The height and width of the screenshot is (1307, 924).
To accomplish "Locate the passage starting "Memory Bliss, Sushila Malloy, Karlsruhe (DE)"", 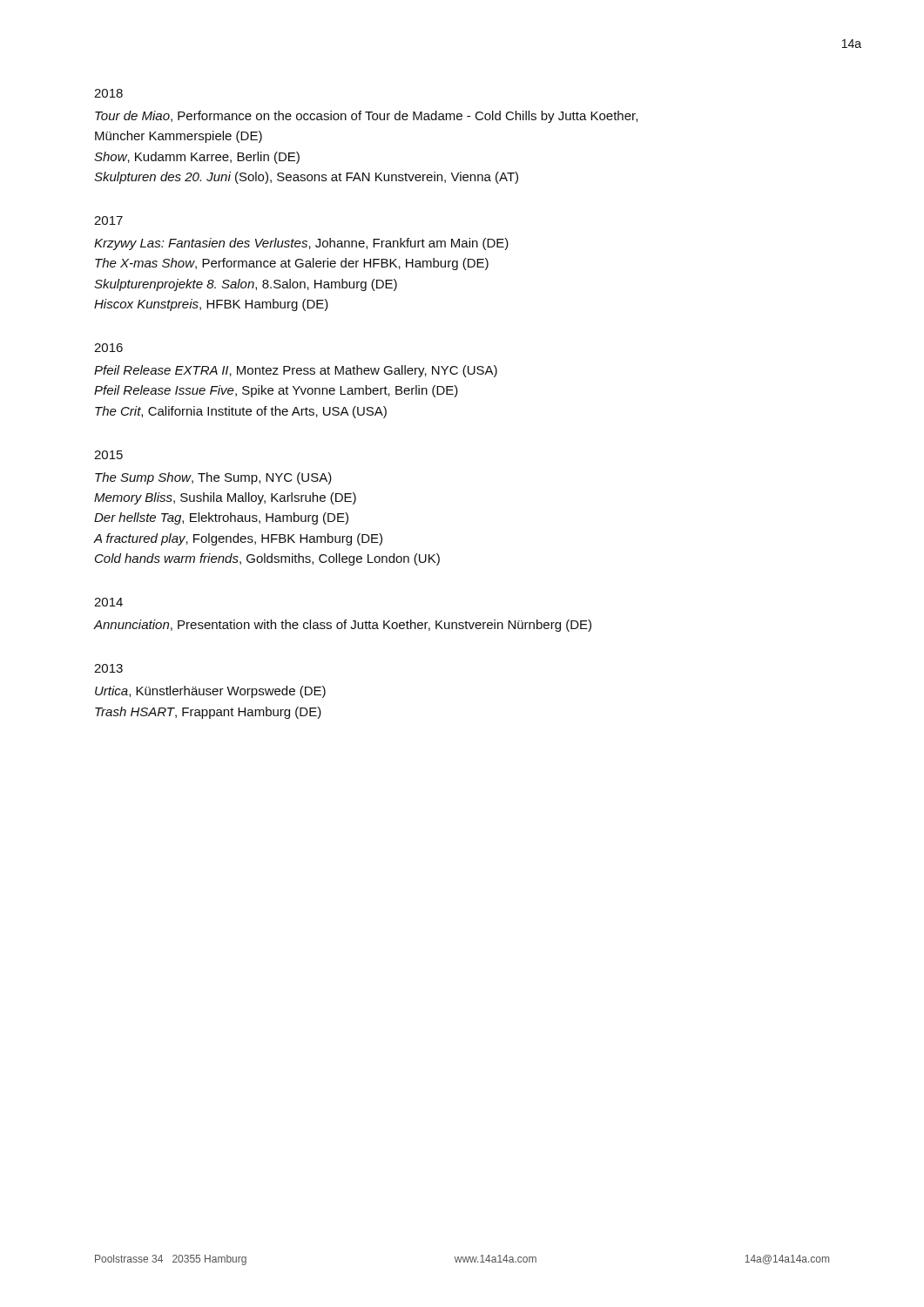I will 225,497.
